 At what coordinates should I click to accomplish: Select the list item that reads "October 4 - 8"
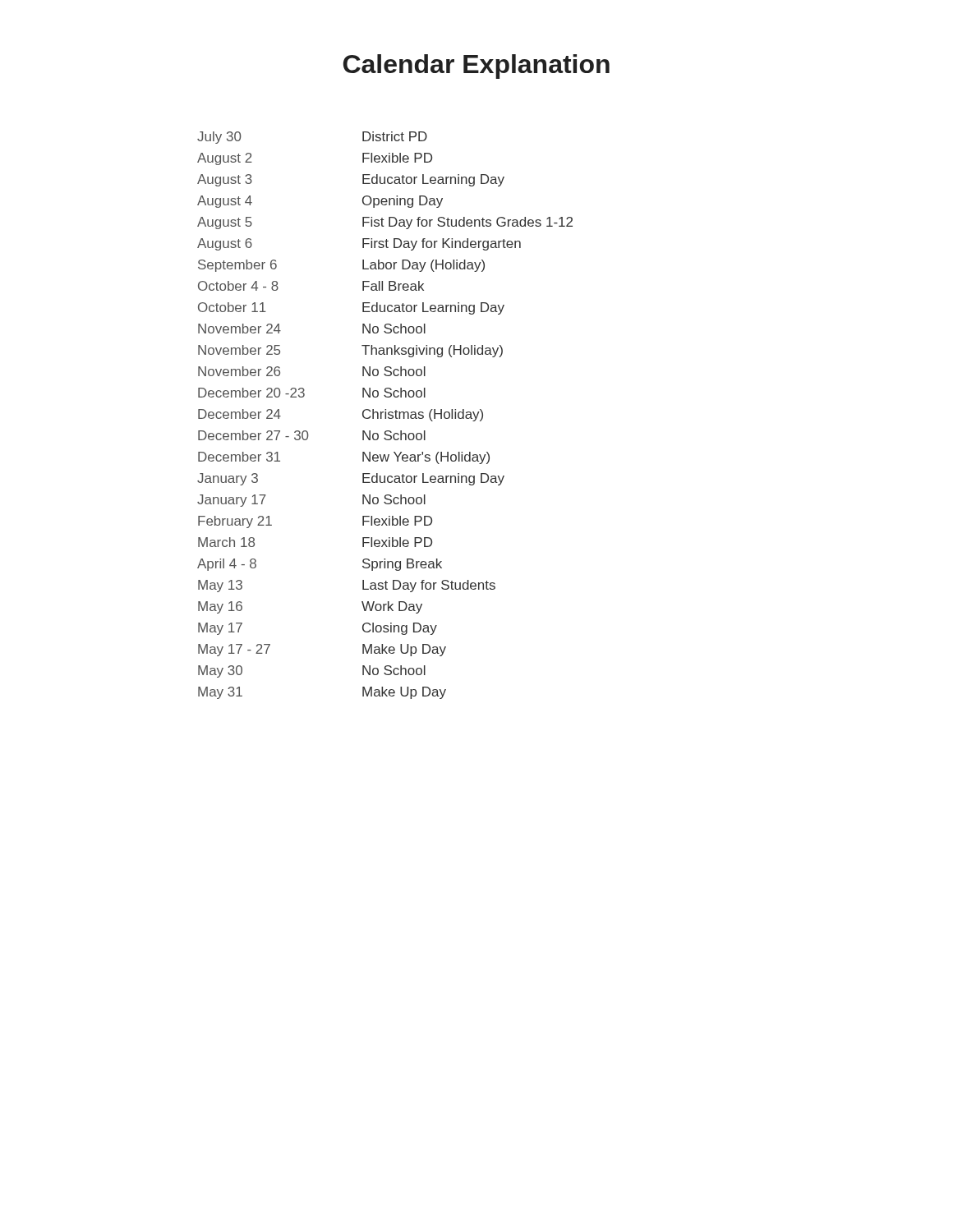coord(238,287)
